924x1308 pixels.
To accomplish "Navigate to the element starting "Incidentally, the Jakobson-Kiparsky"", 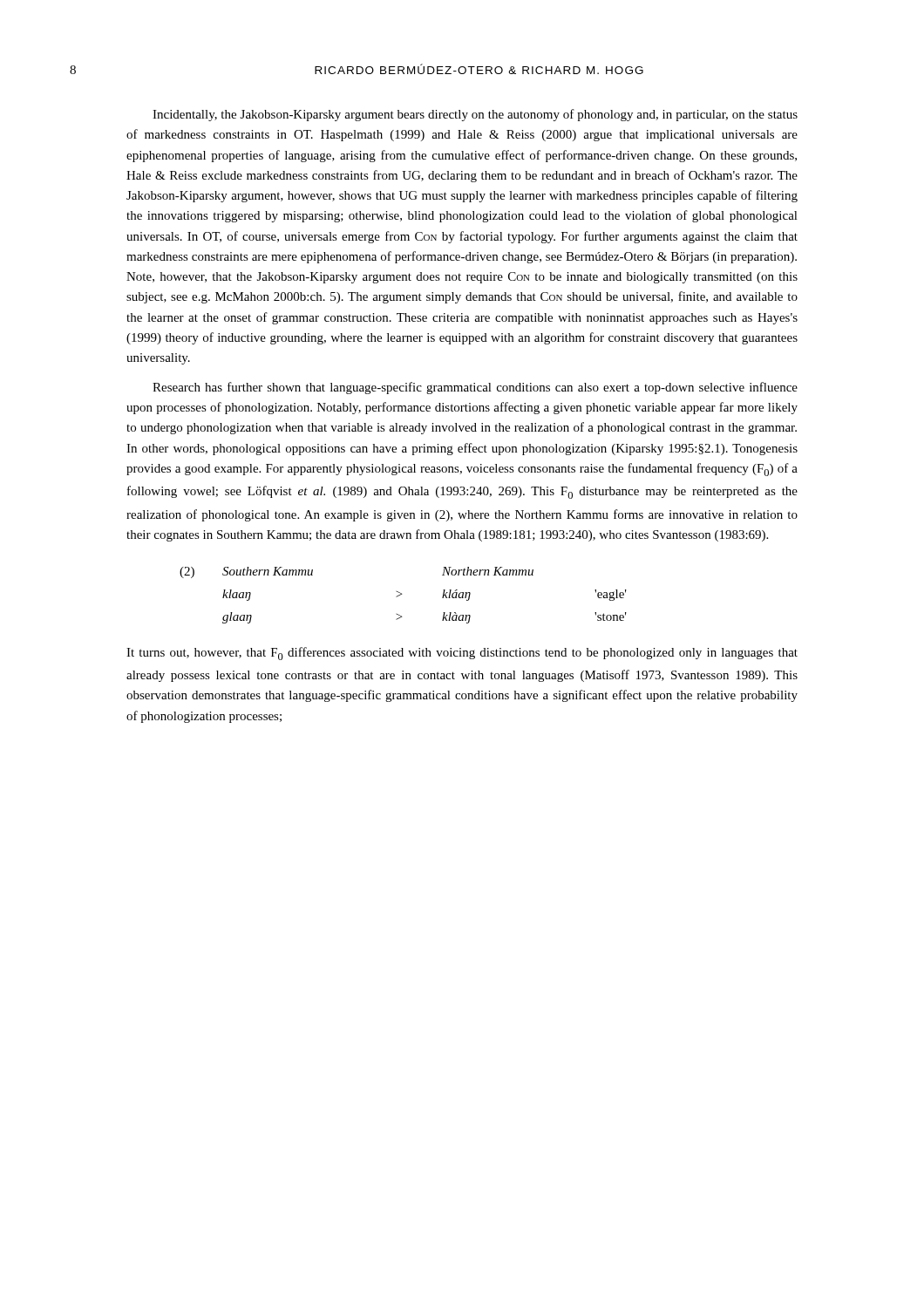I will point(462,236).
